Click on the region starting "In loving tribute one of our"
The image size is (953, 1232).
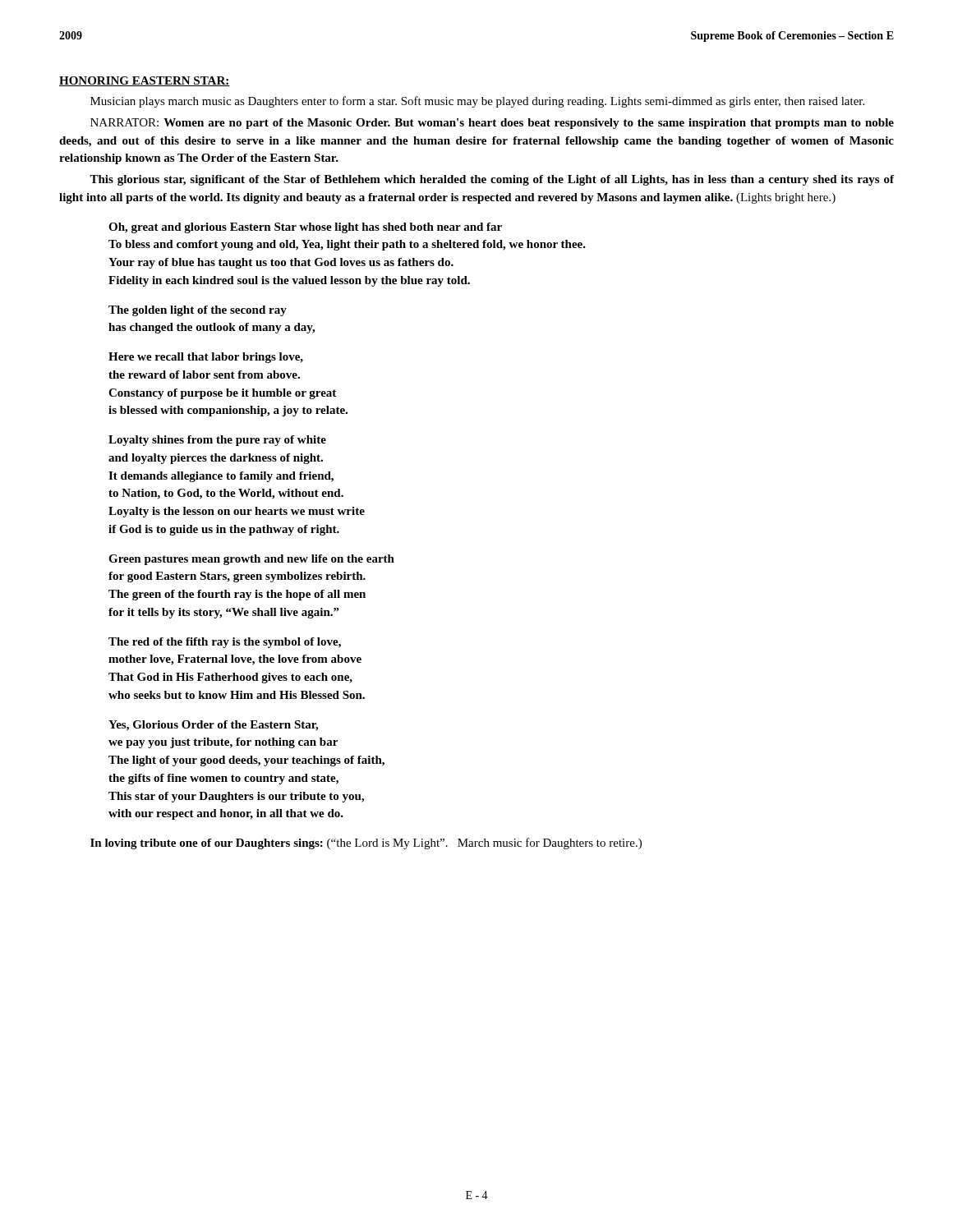(x=366, y=843)
